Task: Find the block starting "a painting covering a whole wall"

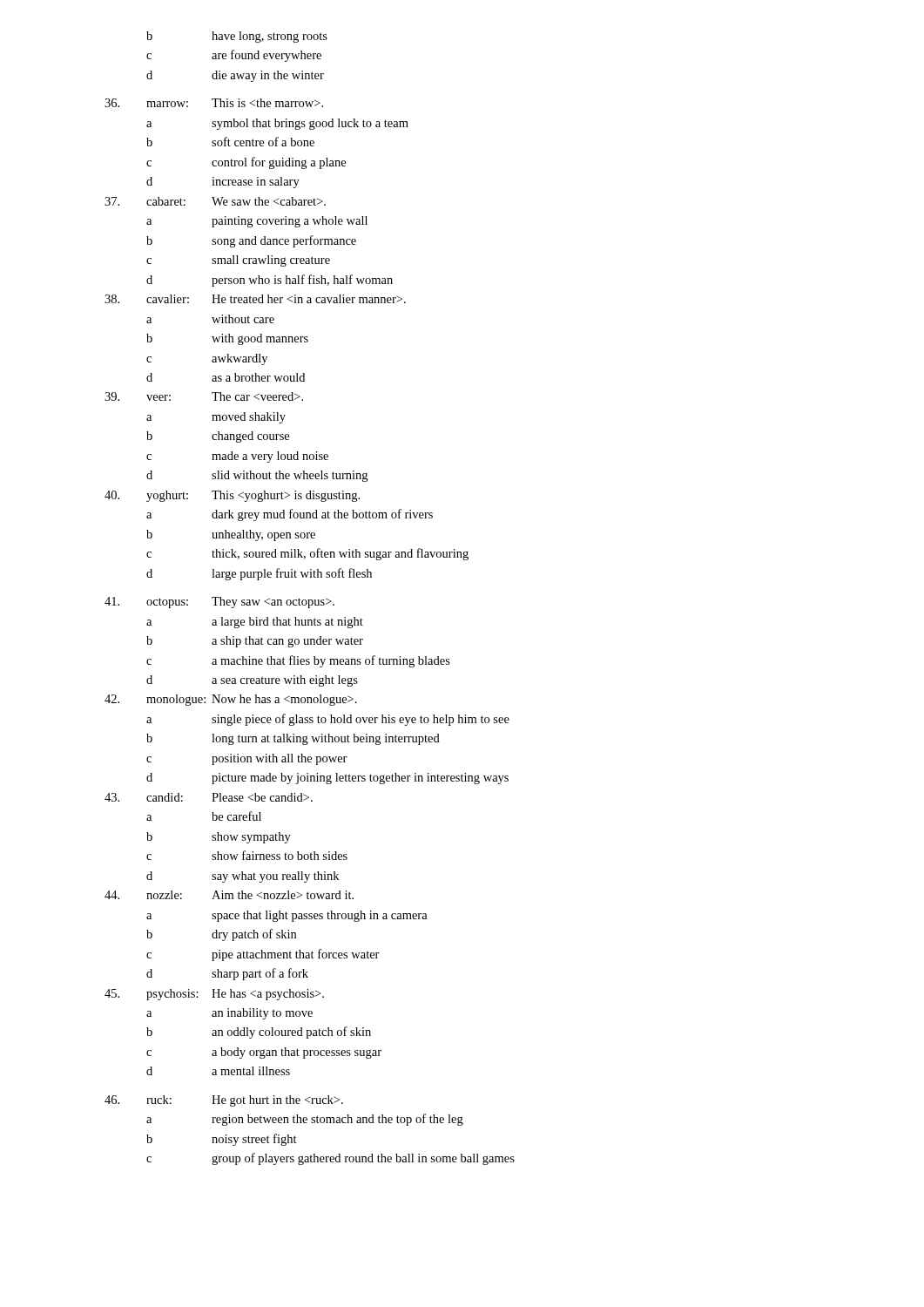Action: (x=257, y=222)
